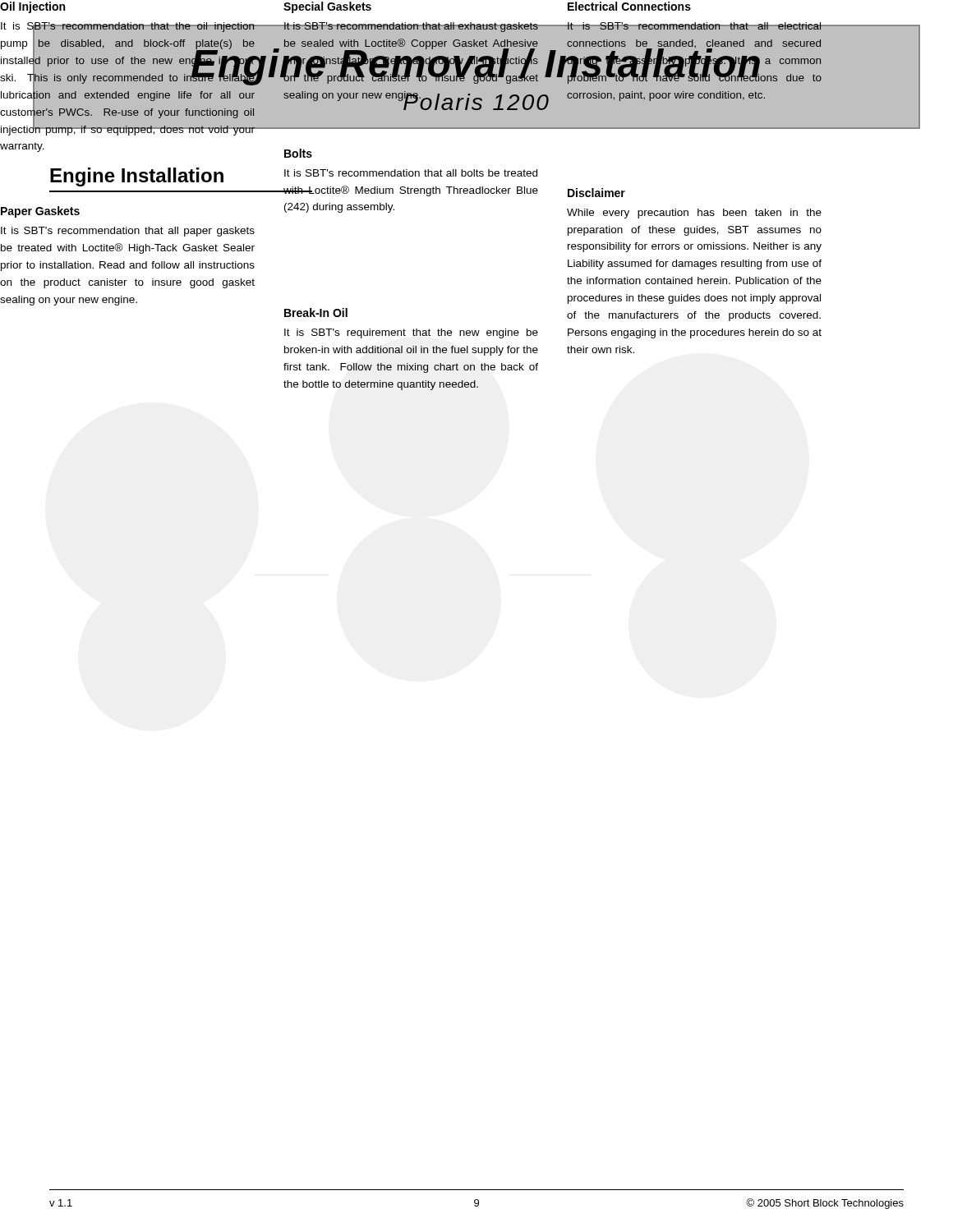Point to "Engine Installation"

click(137, 175)
